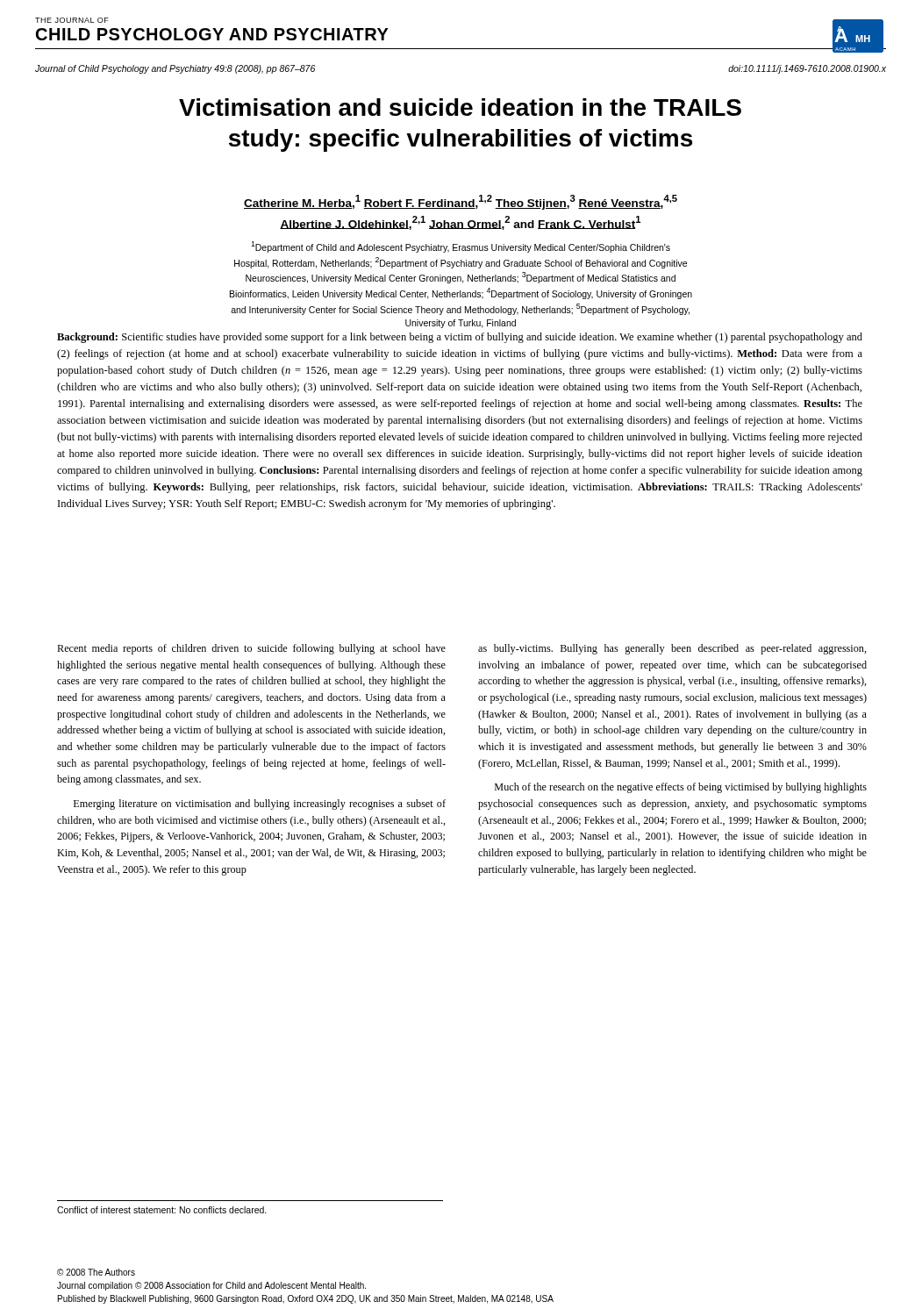Where is the passage that starts "Catherine M. Herba,1 Robert F. Ferdinand,1,2 Theo Stijnen,3"?
The width and height of the screenshot is (922, 1316).
[461, 212]
